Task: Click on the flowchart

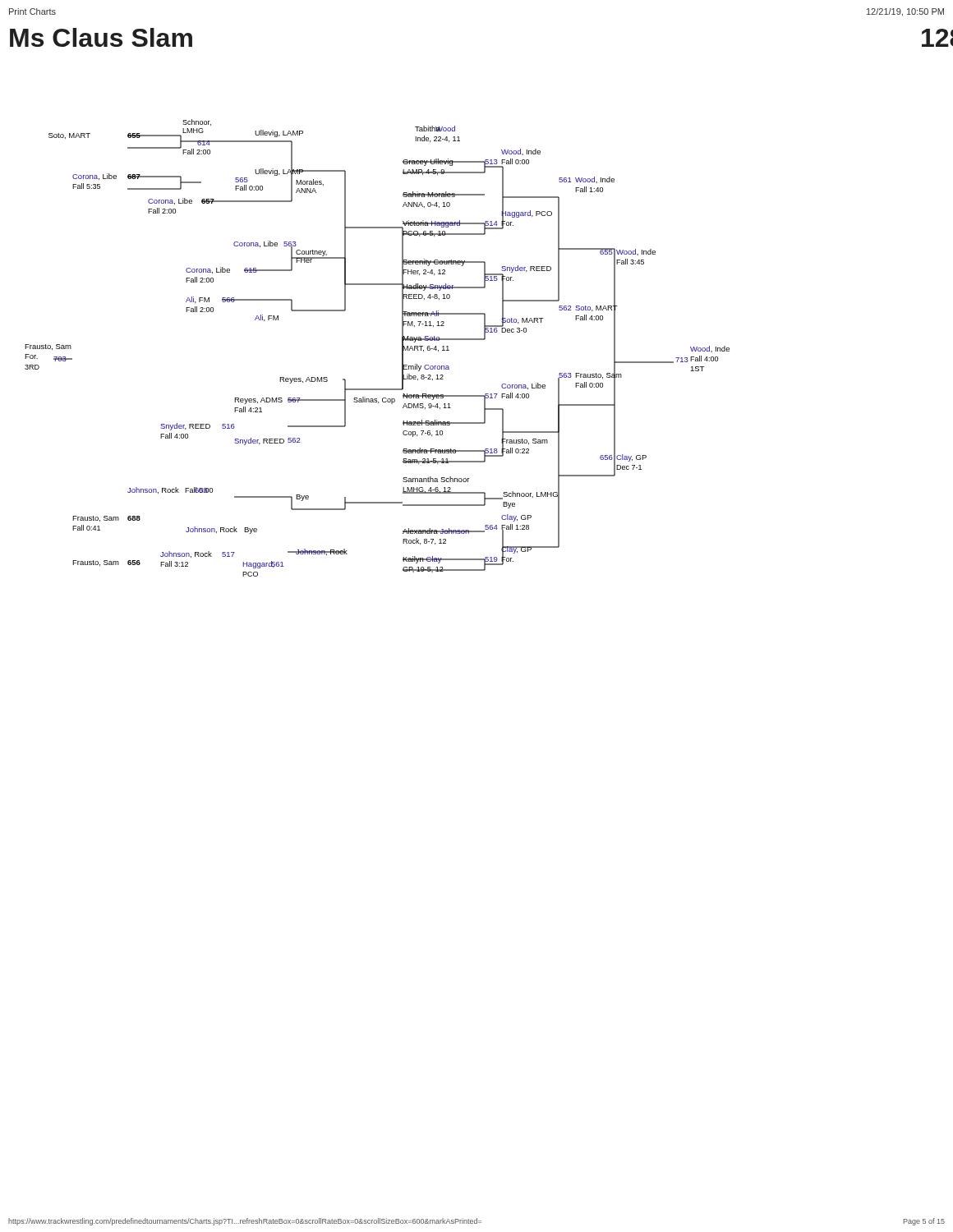Action: point(476,329)
